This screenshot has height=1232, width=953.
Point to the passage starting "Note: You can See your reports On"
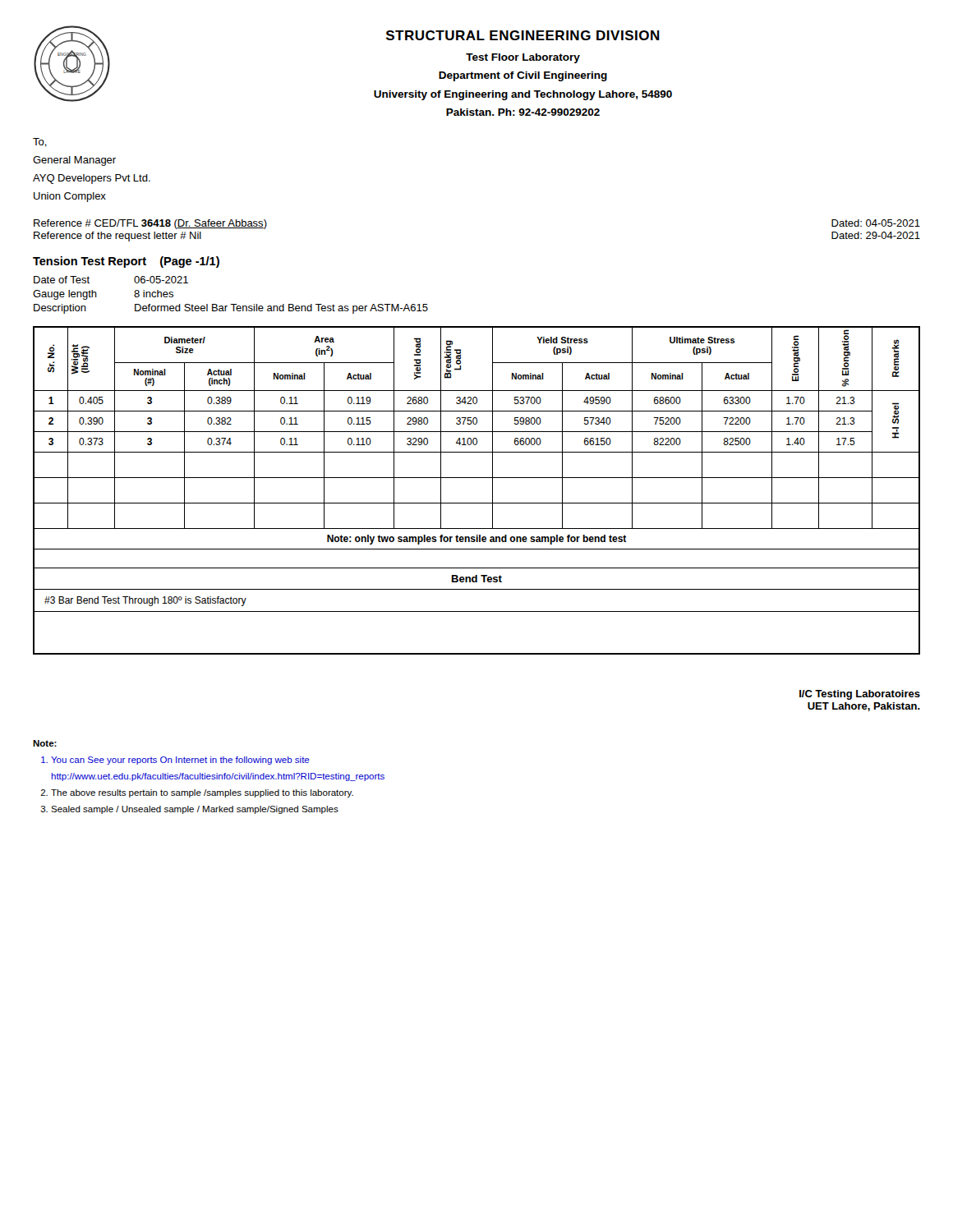(x=45, y=743)
